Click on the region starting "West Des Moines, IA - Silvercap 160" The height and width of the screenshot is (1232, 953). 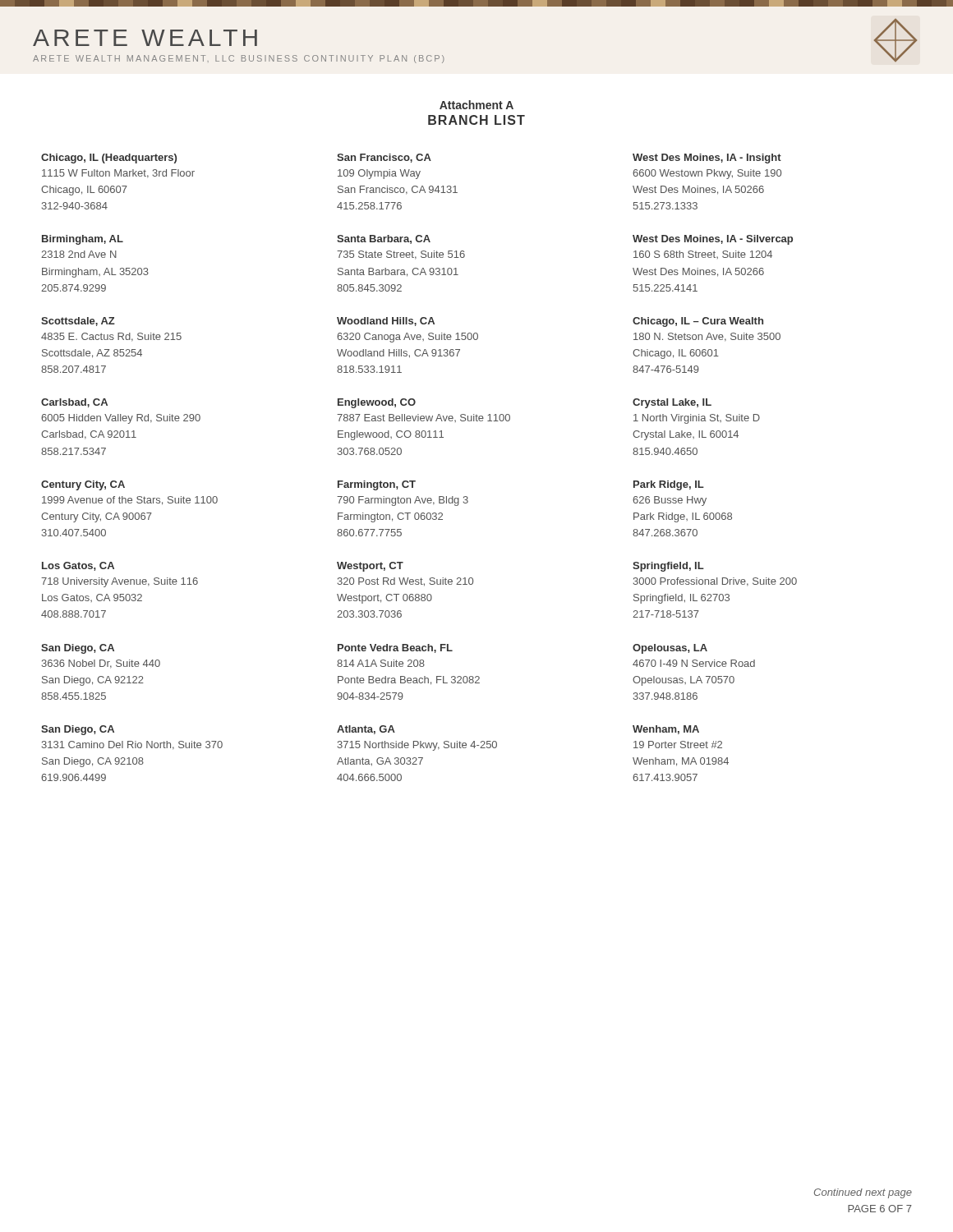(x=772, y=265)
